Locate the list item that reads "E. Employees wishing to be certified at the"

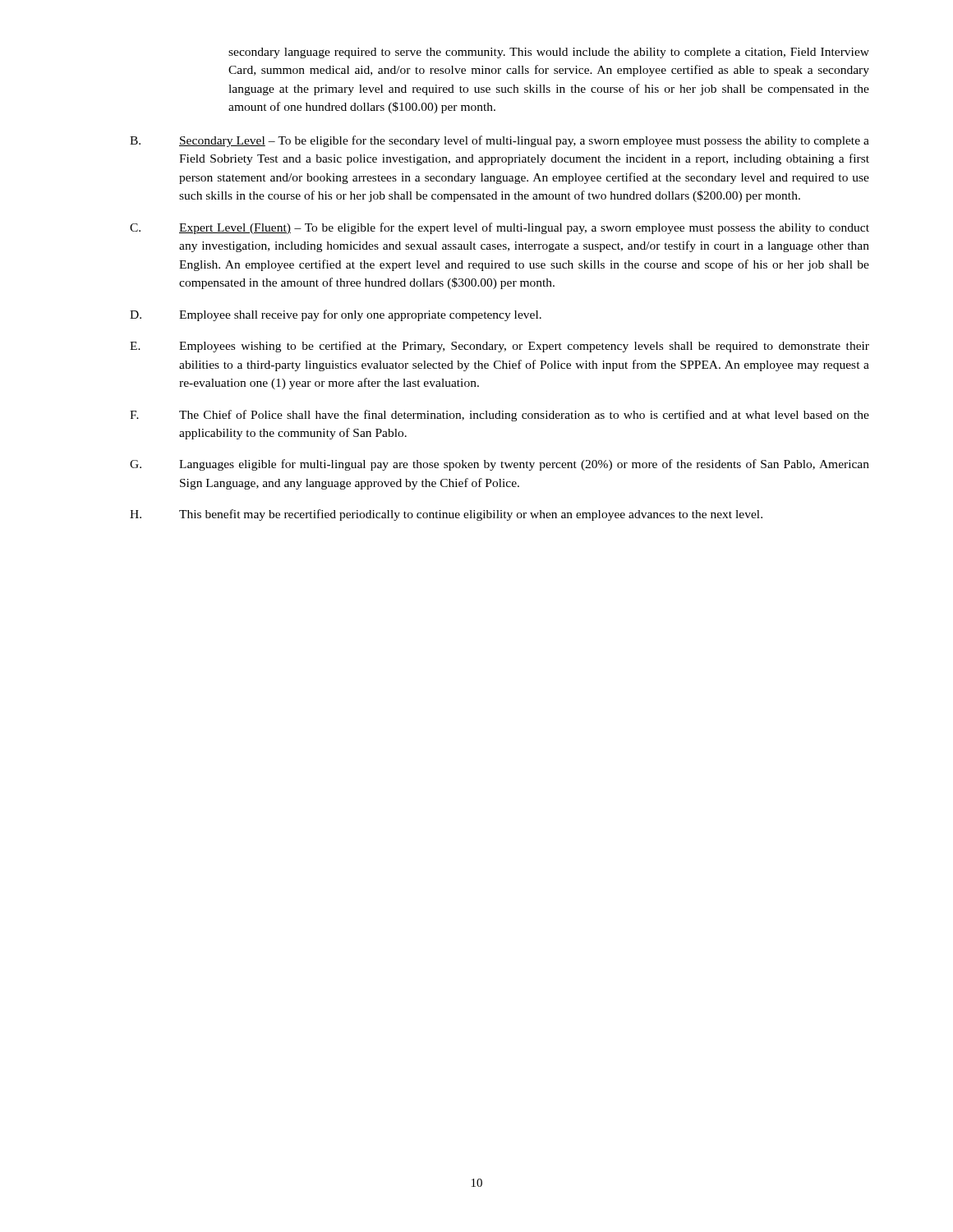[500, 364]
